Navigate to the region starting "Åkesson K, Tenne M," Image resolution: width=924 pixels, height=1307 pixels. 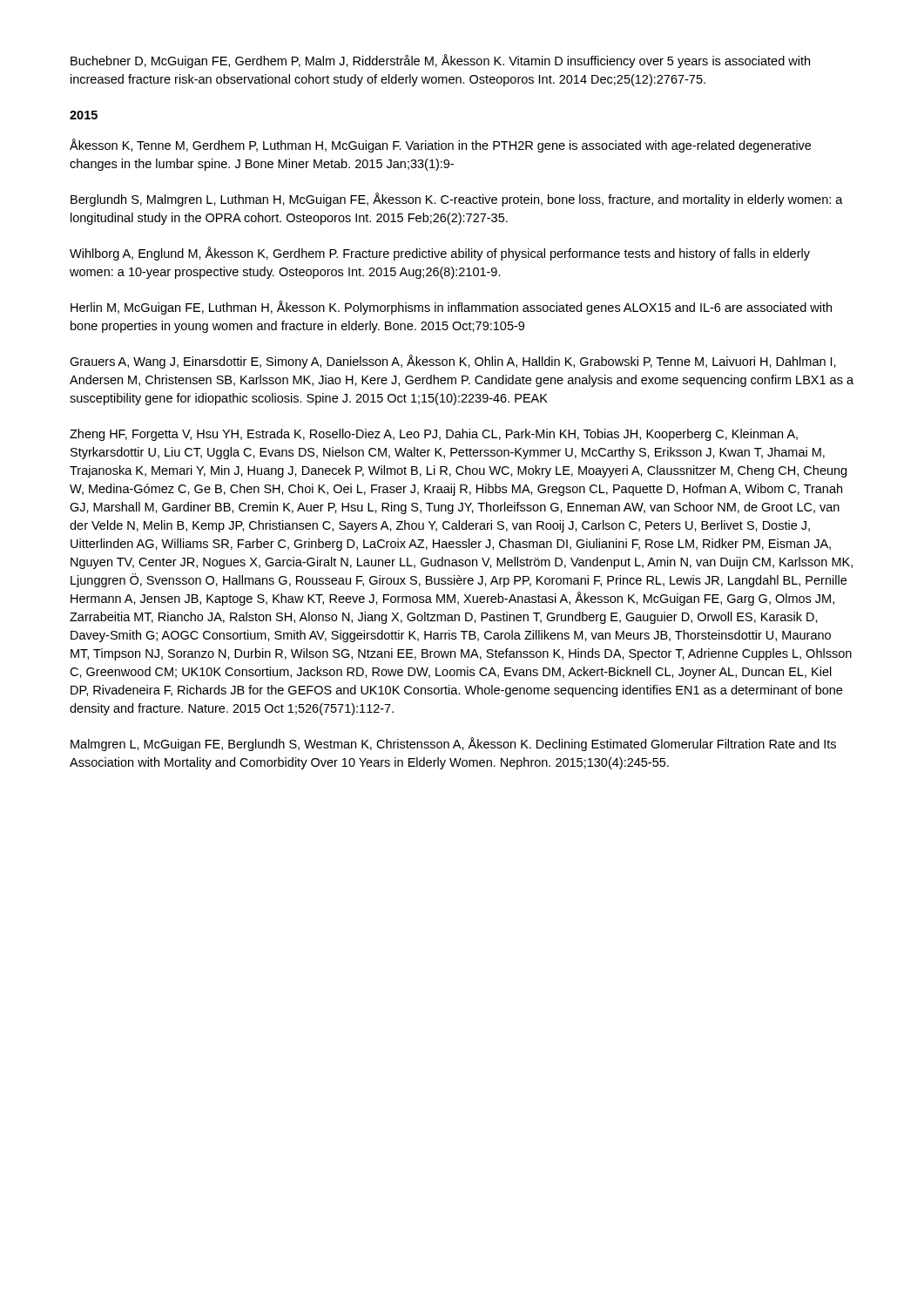(441, 155)
